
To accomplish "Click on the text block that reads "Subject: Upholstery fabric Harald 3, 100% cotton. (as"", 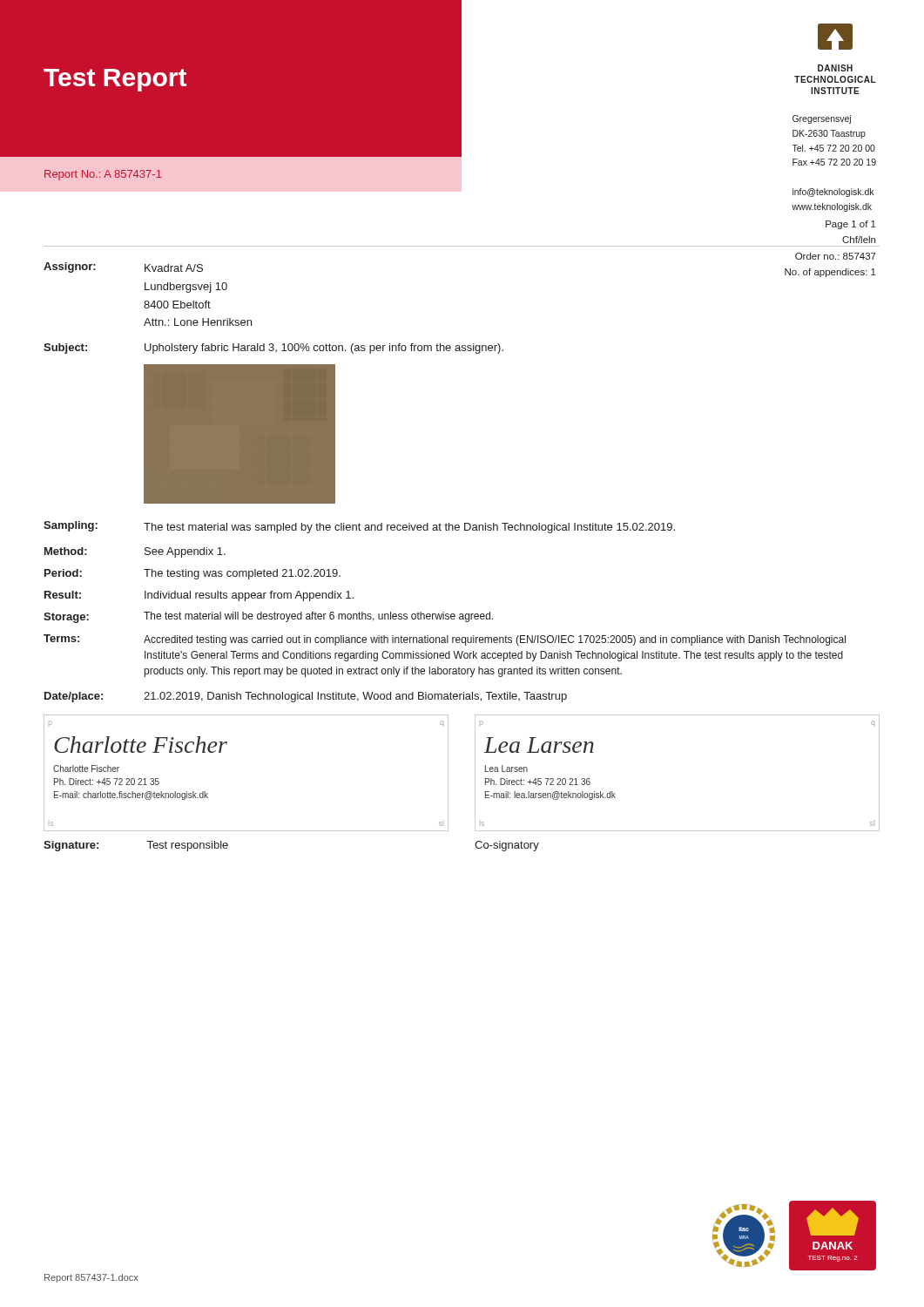I will [274, 347].
